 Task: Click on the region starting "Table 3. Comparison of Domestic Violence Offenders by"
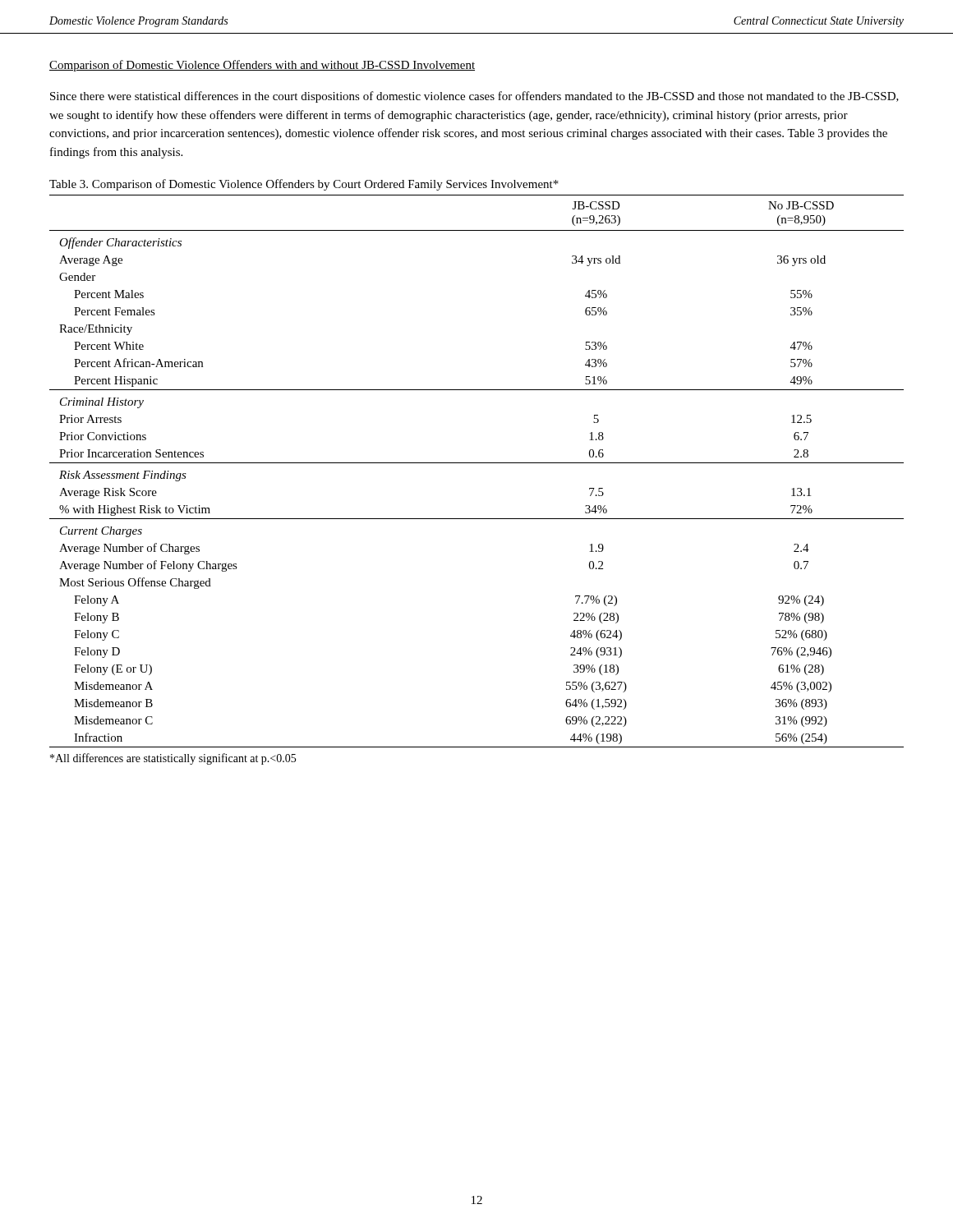pos(304,184)
